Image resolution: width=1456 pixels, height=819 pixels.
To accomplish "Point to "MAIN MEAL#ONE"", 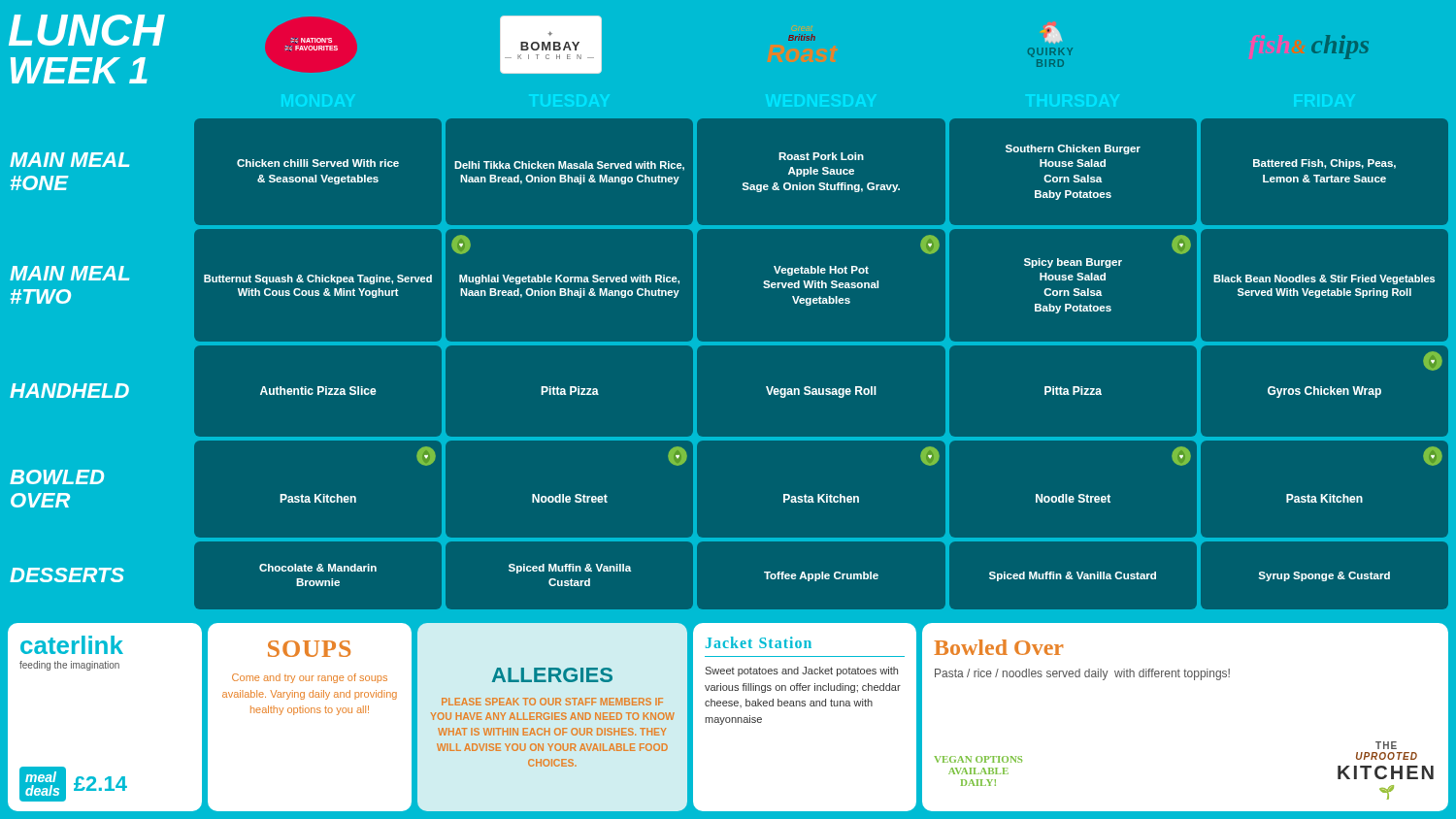I will (x=70, y=171).
